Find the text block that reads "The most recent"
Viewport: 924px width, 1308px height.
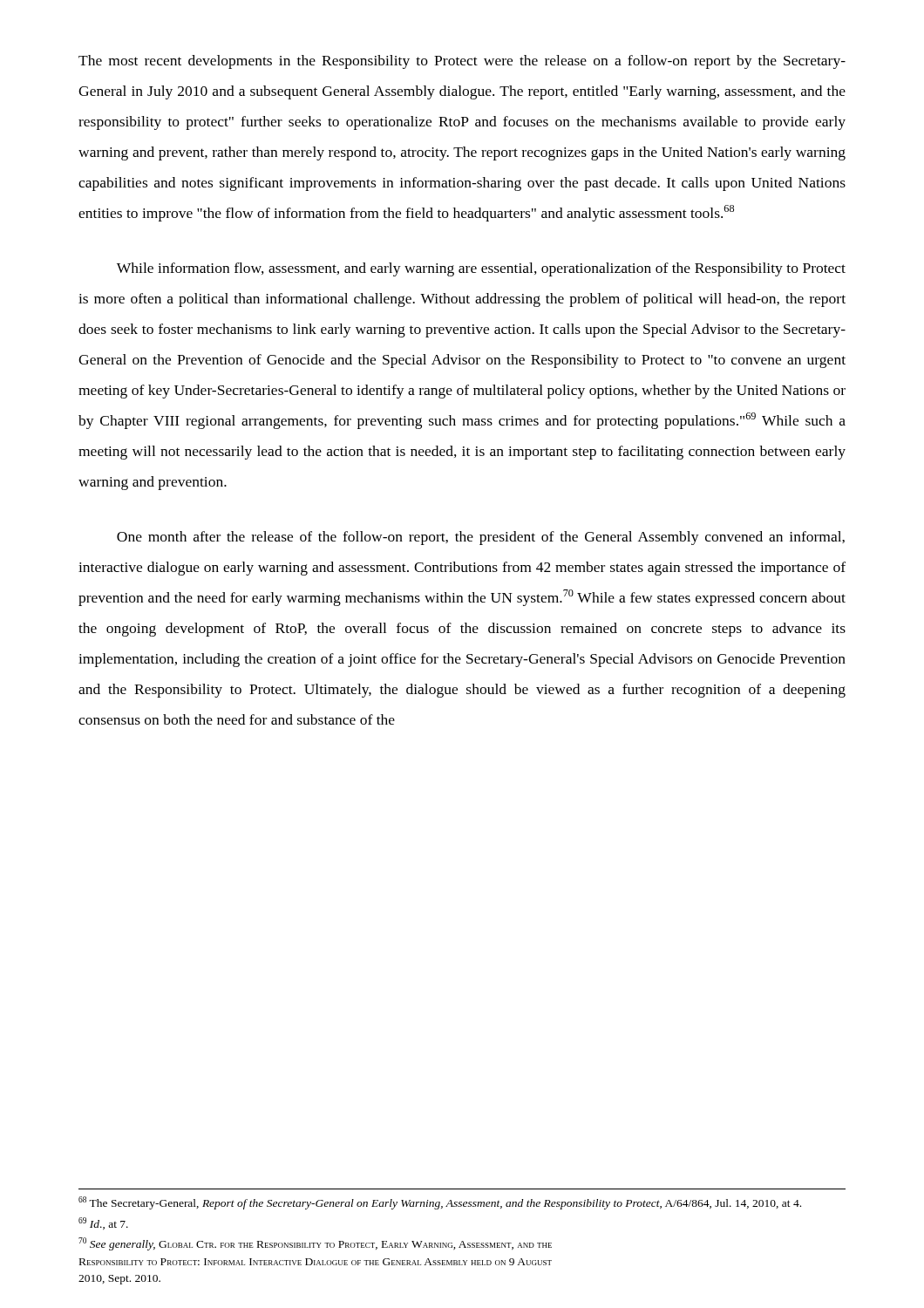coord(462,136)
